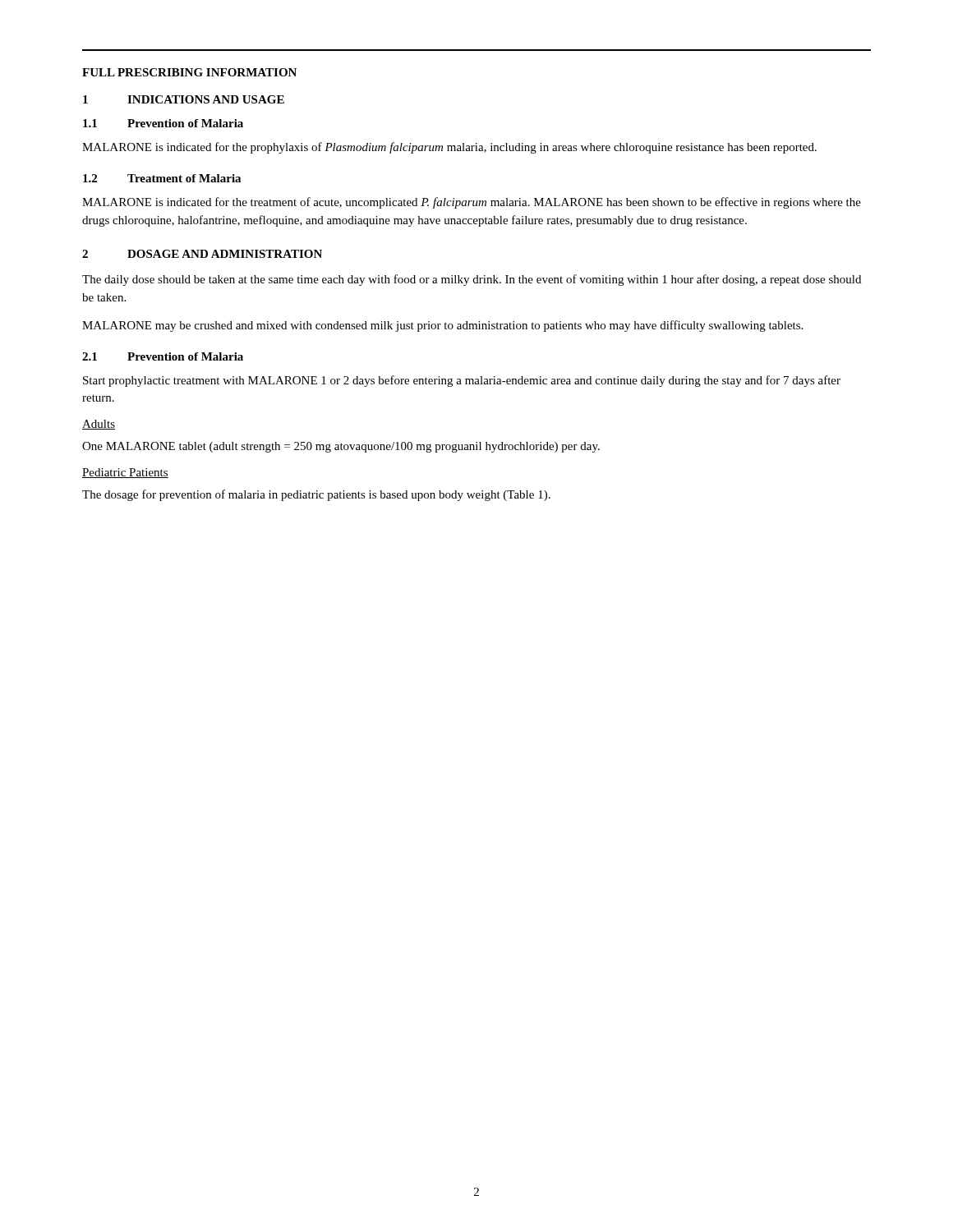The image size is (953, 1232).
Task: Click the passage that begins "MALARONE is indicated for the treatment of acute,"
Action: pos(472,211)
